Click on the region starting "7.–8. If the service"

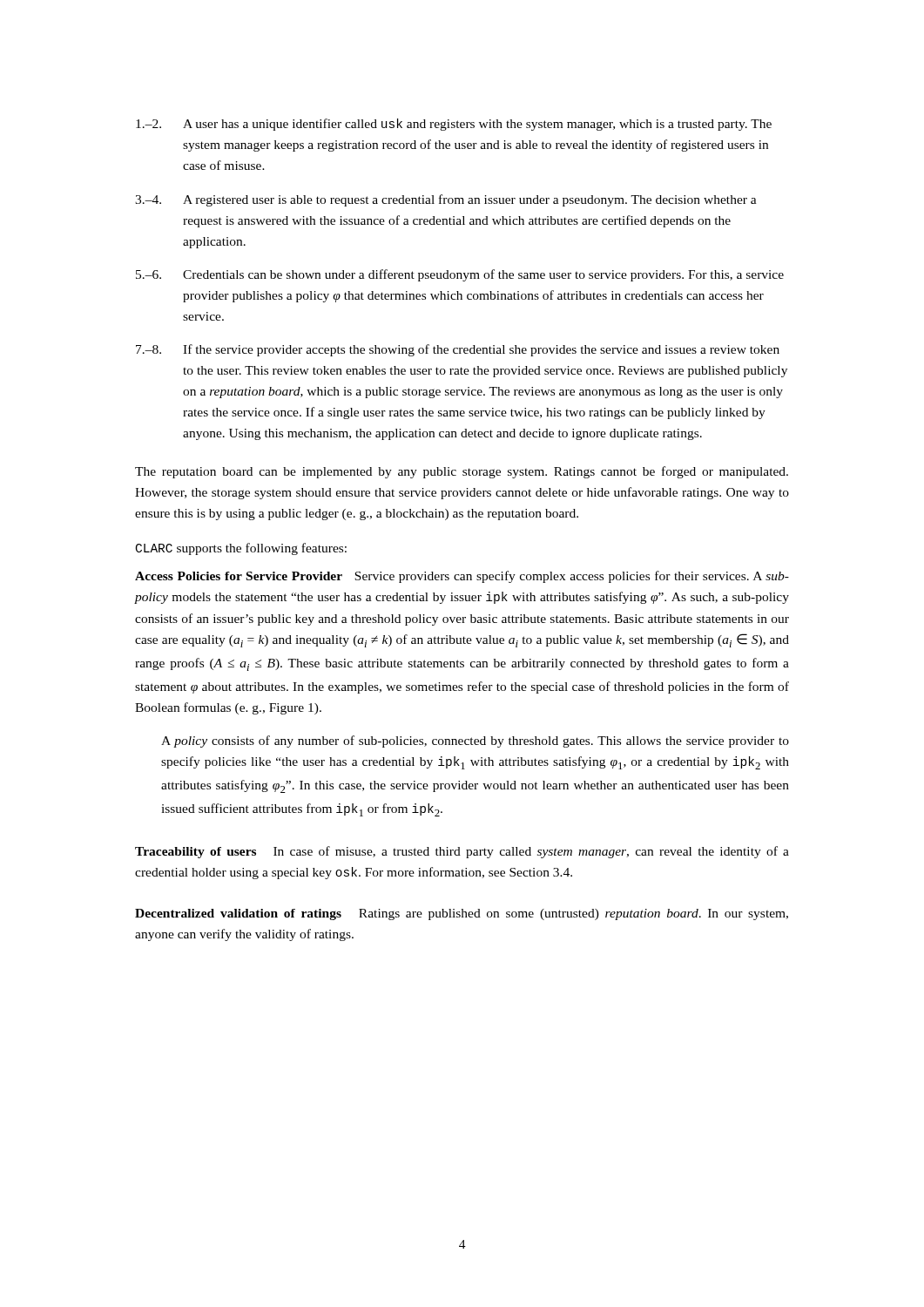462,391
